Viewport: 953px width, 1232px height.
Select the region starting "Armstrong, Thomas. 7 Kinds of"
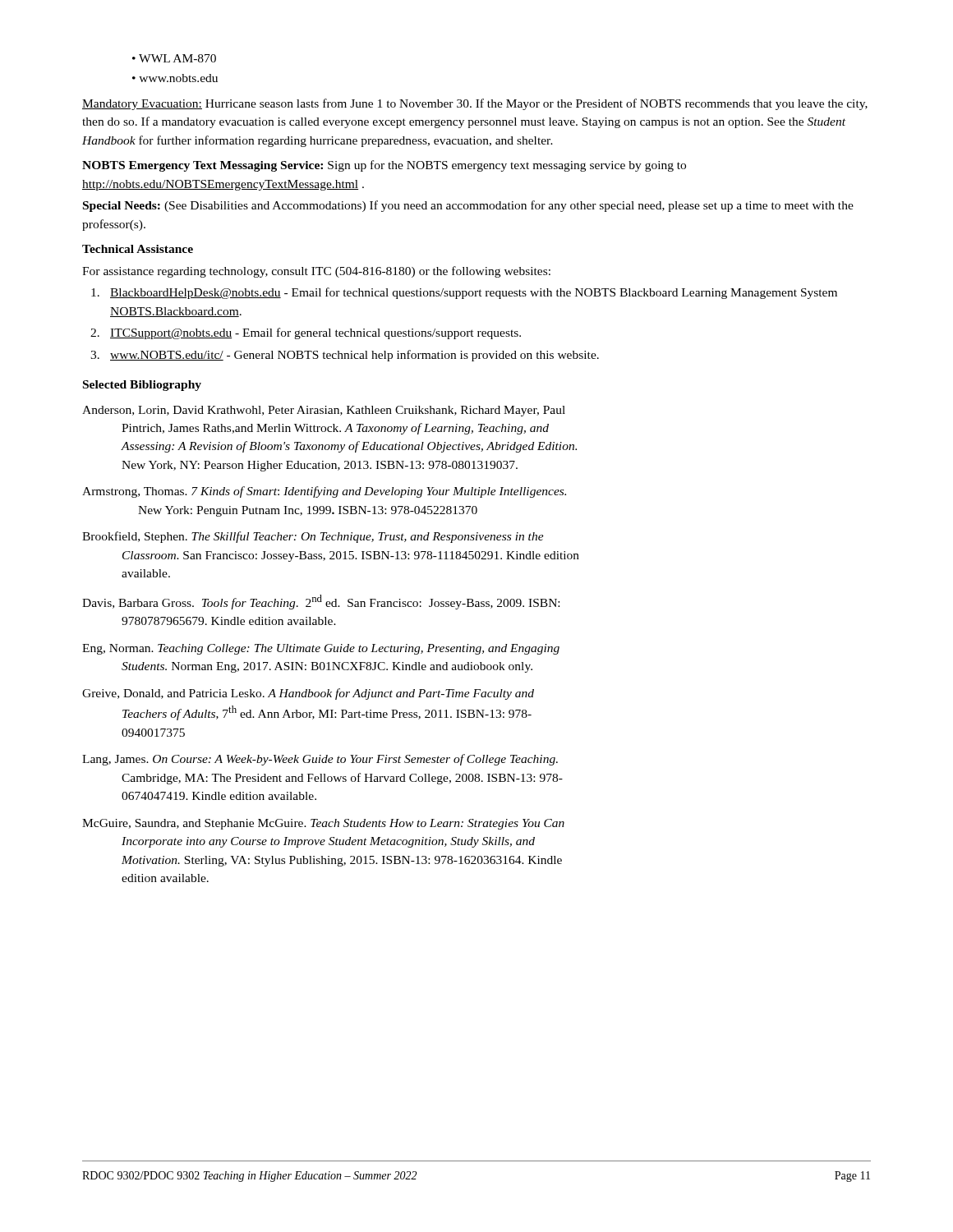click(x=325, y=500)
